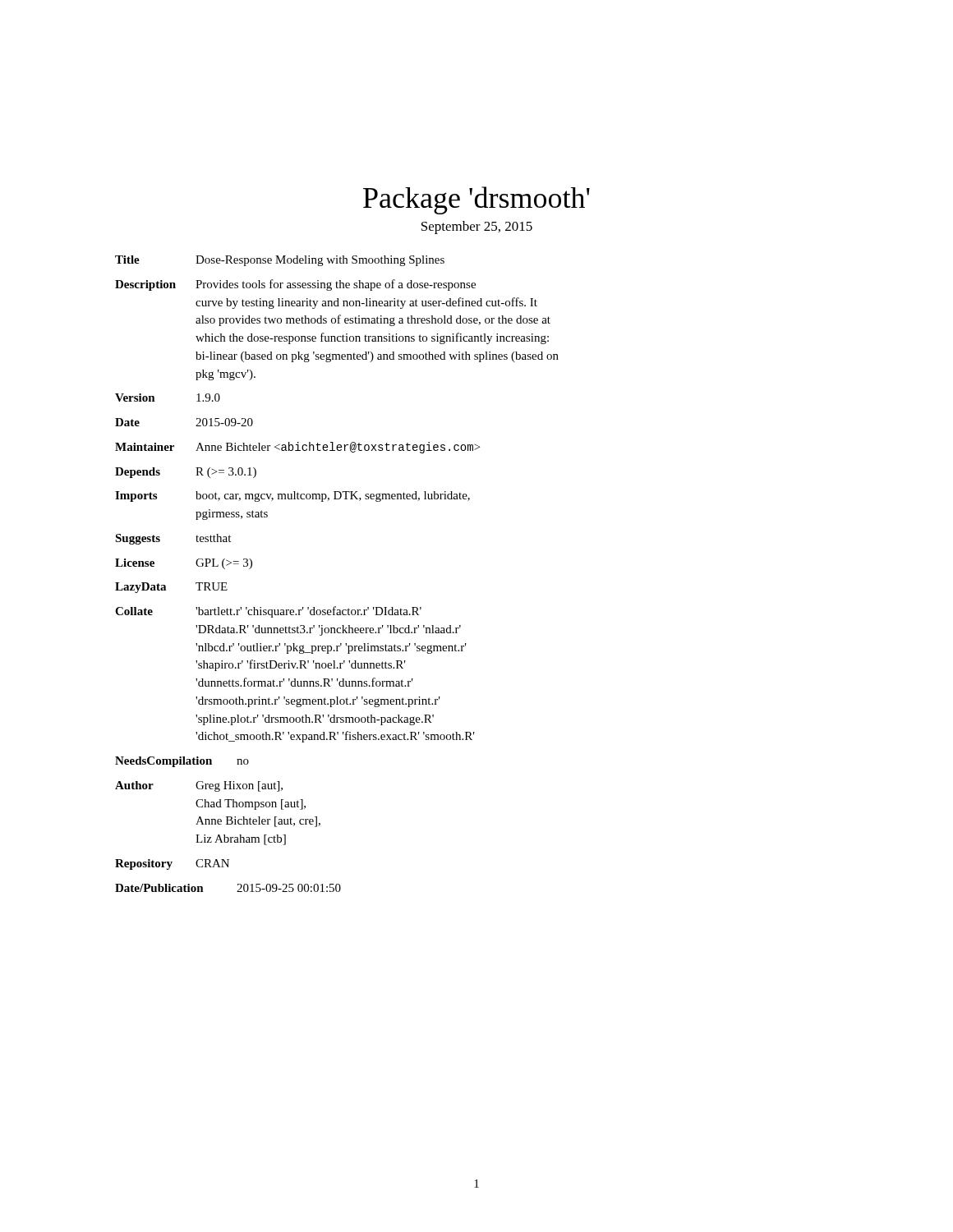
Task: Click on the passage starting "Author Greg Hixon"
Action: click(218, 813)
